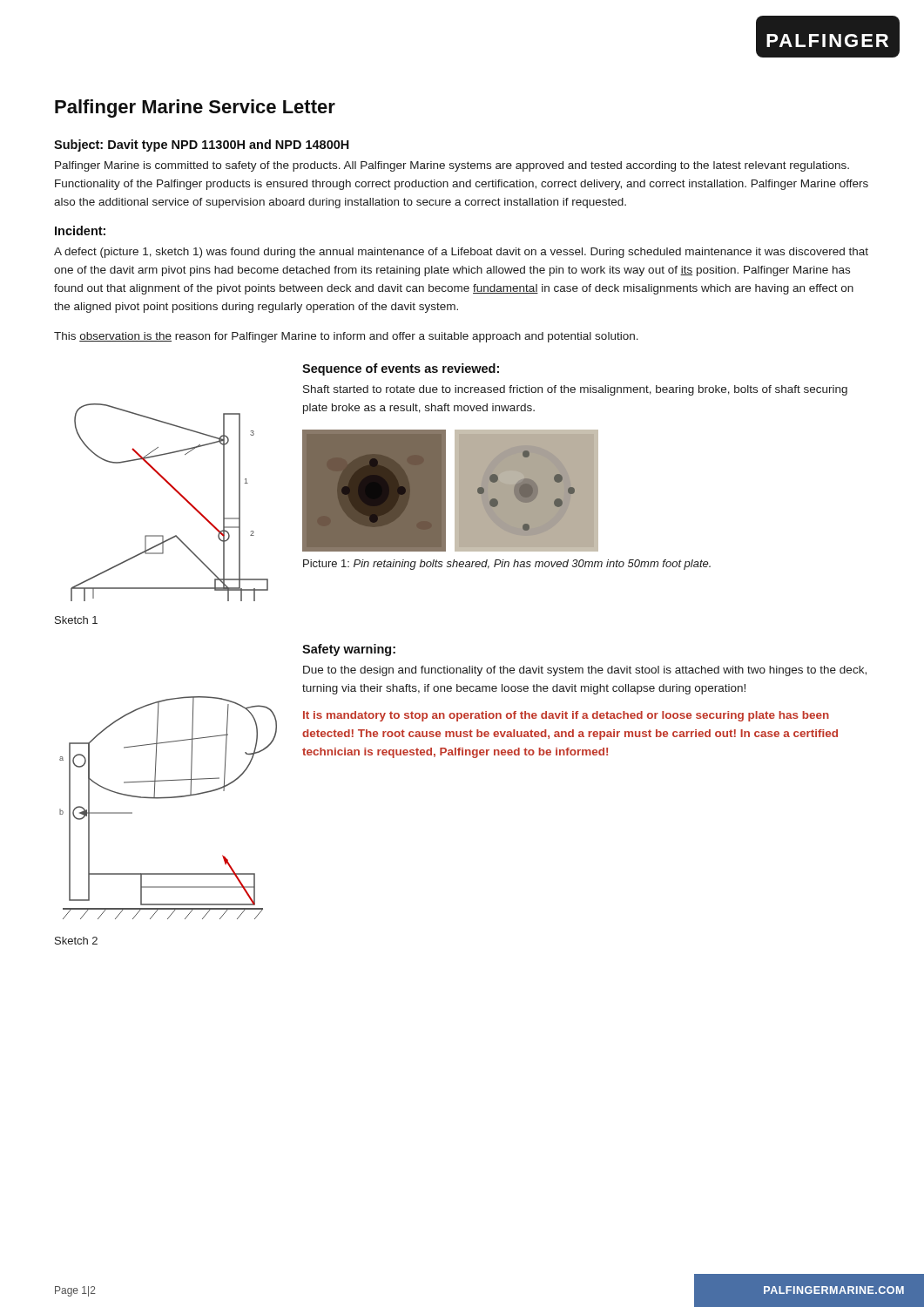Viewport: 924px width, 1307px height.
Task: Locate the photo
Action: coord(586,491)
